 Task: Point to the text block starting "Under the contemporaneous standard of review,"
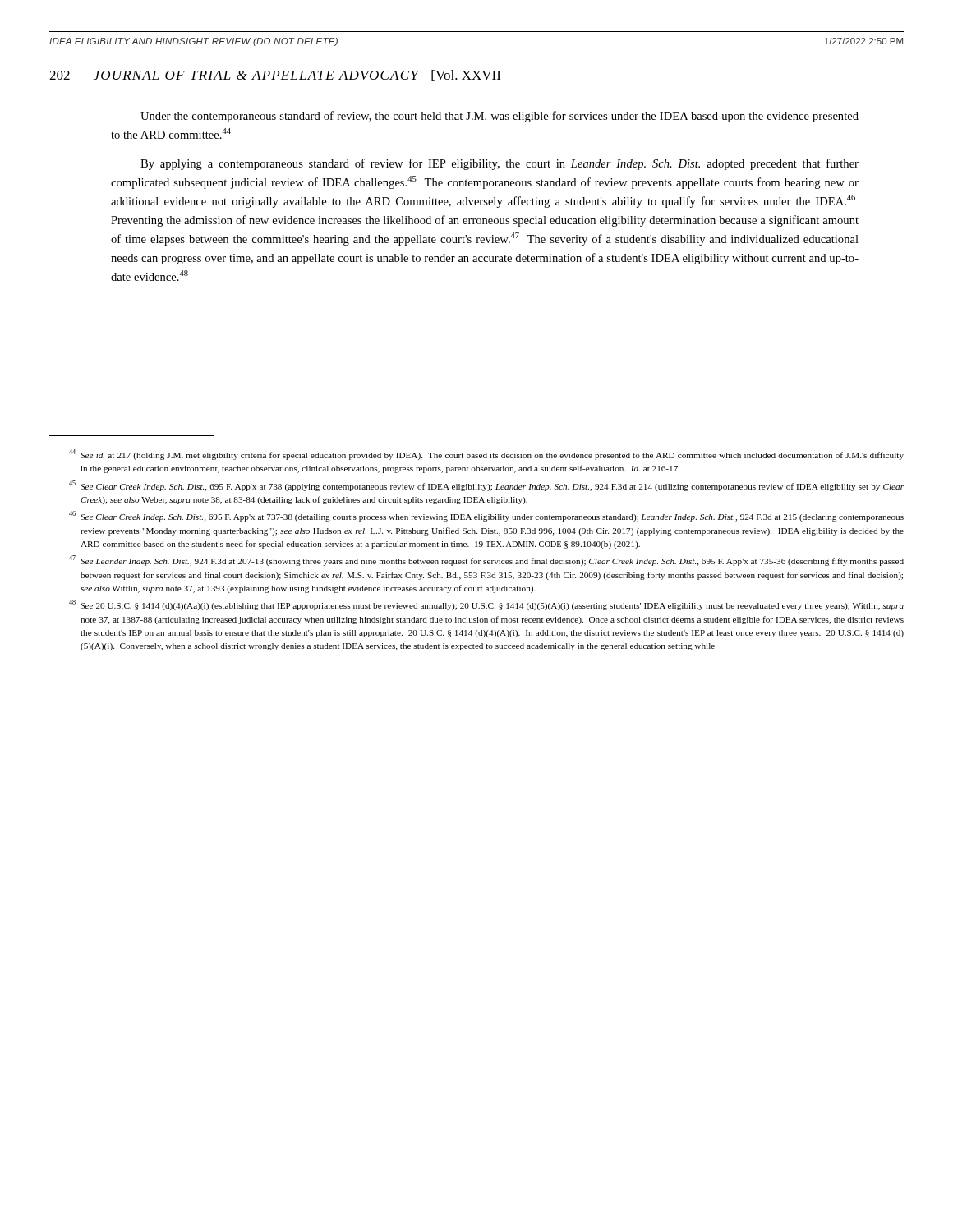[485, 125]
